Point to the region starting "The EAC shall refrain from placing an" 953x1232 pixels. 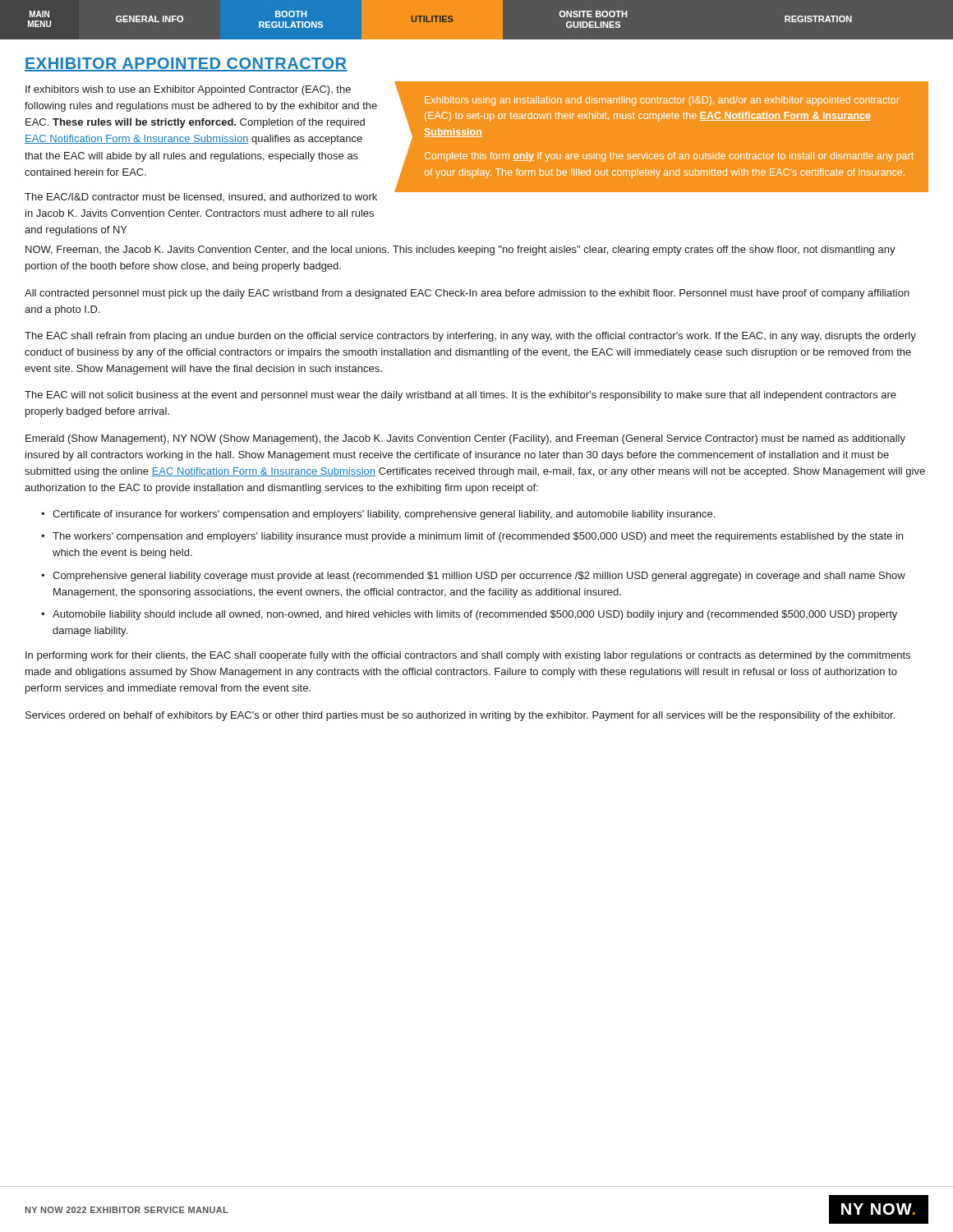pyautogui.click(x=470, y=352)
